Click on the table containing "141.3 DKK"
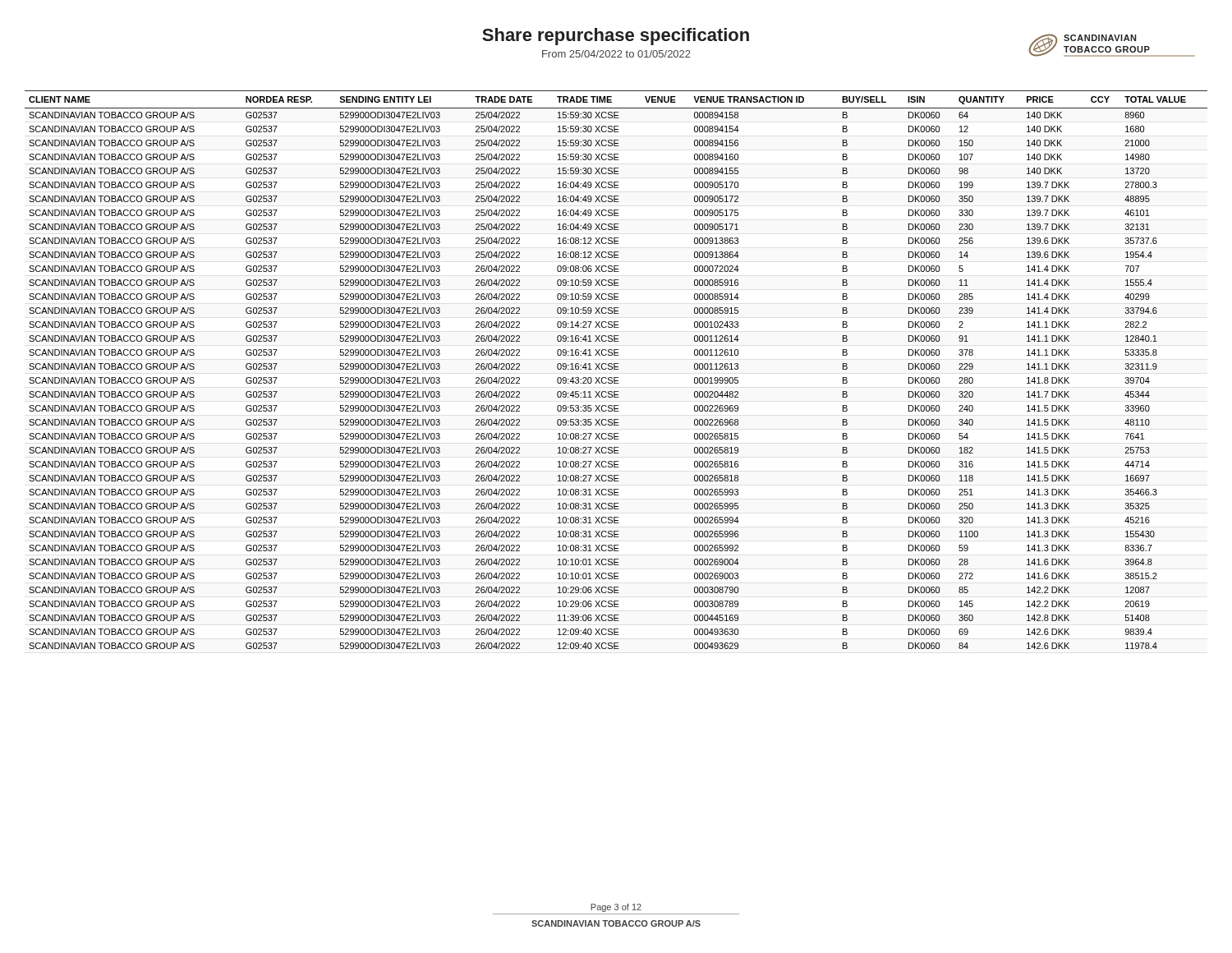This screenshot has height=953, width=1232. coord(616,372)
